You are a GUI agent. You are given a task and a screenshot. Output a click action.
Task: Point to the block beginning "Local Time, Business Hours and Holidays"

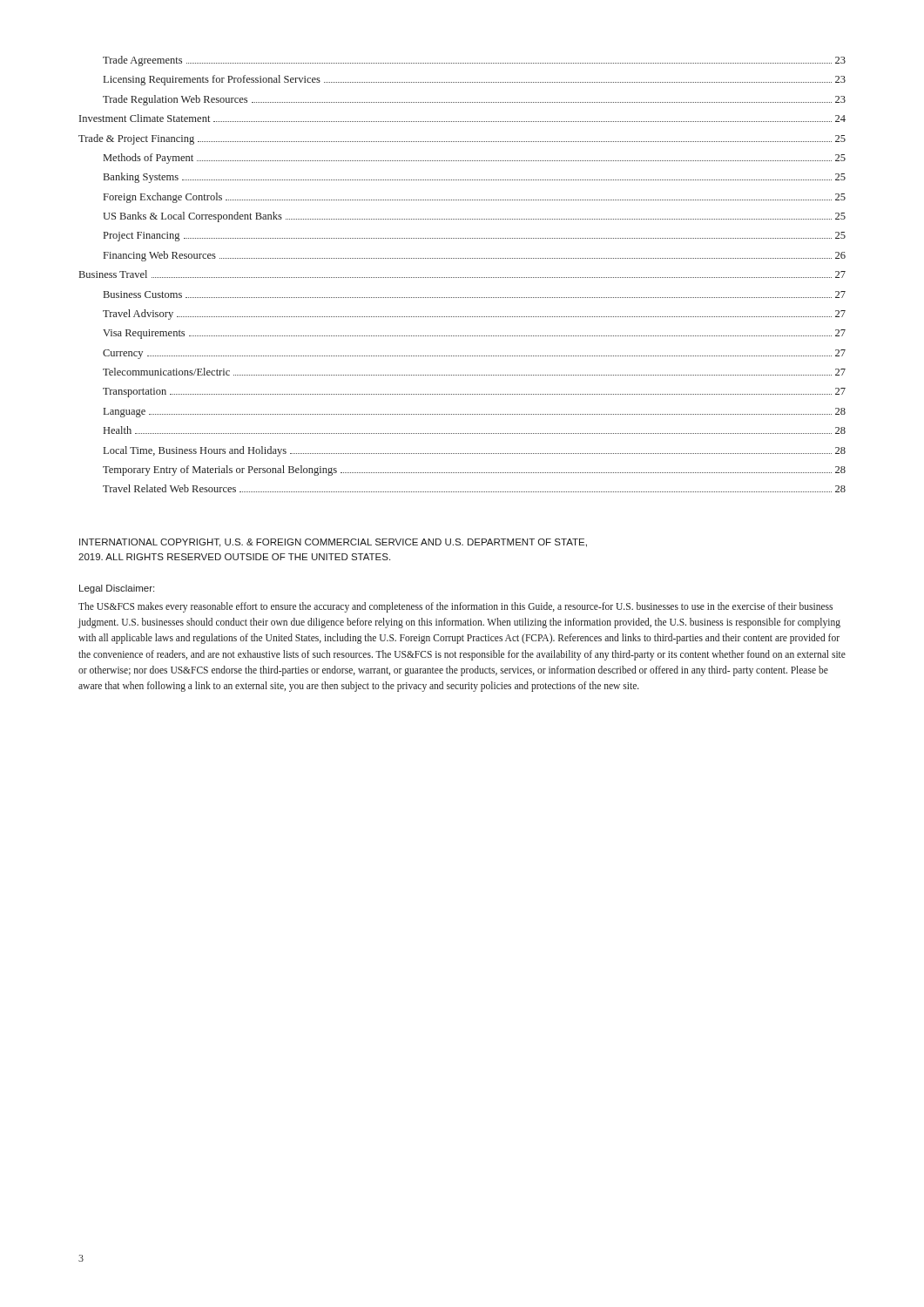[x=474, y=451]
